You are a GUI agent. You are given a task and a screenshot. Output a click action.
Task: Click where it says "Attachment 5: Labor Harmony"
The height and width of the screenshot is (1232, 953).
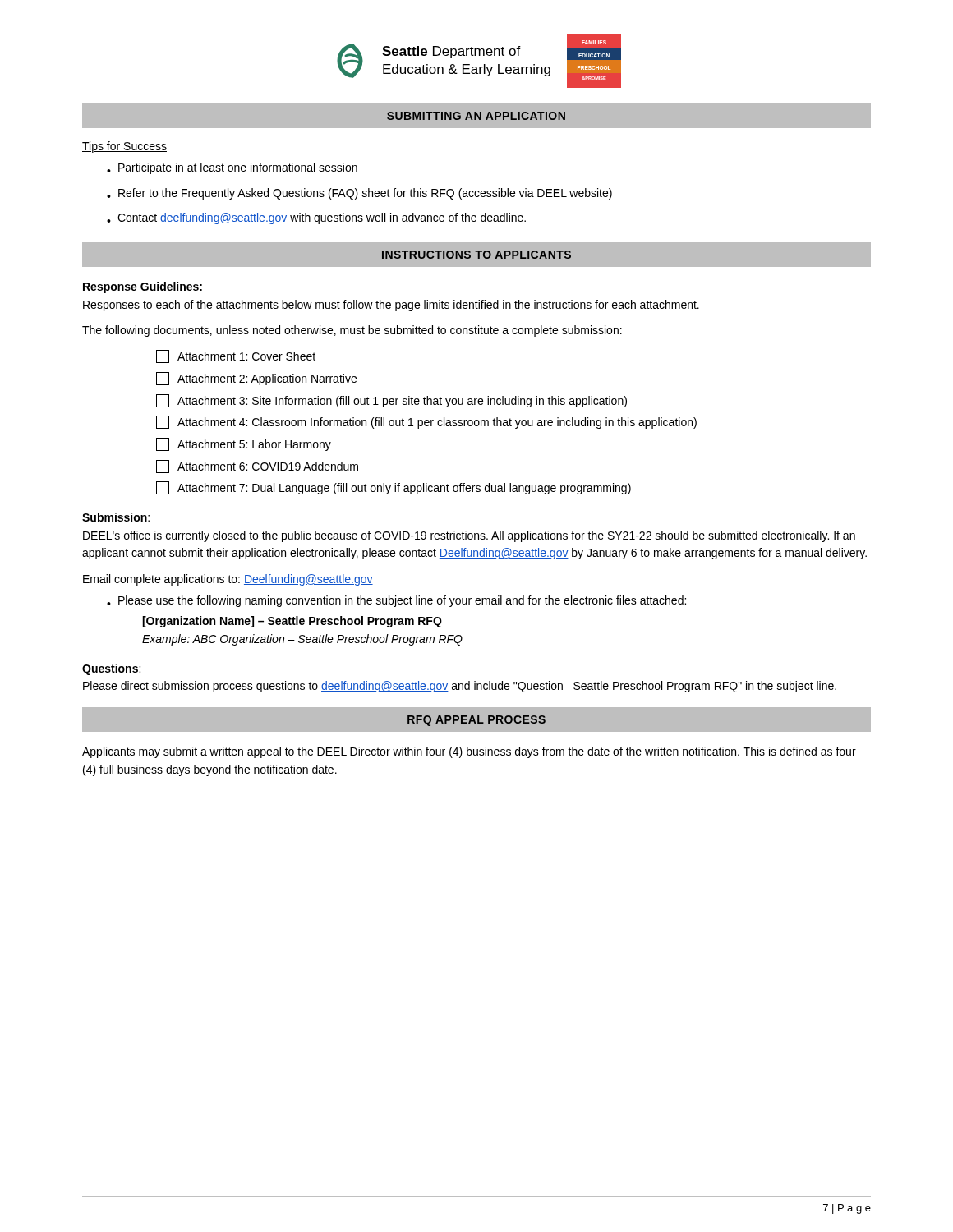(243, 445)
